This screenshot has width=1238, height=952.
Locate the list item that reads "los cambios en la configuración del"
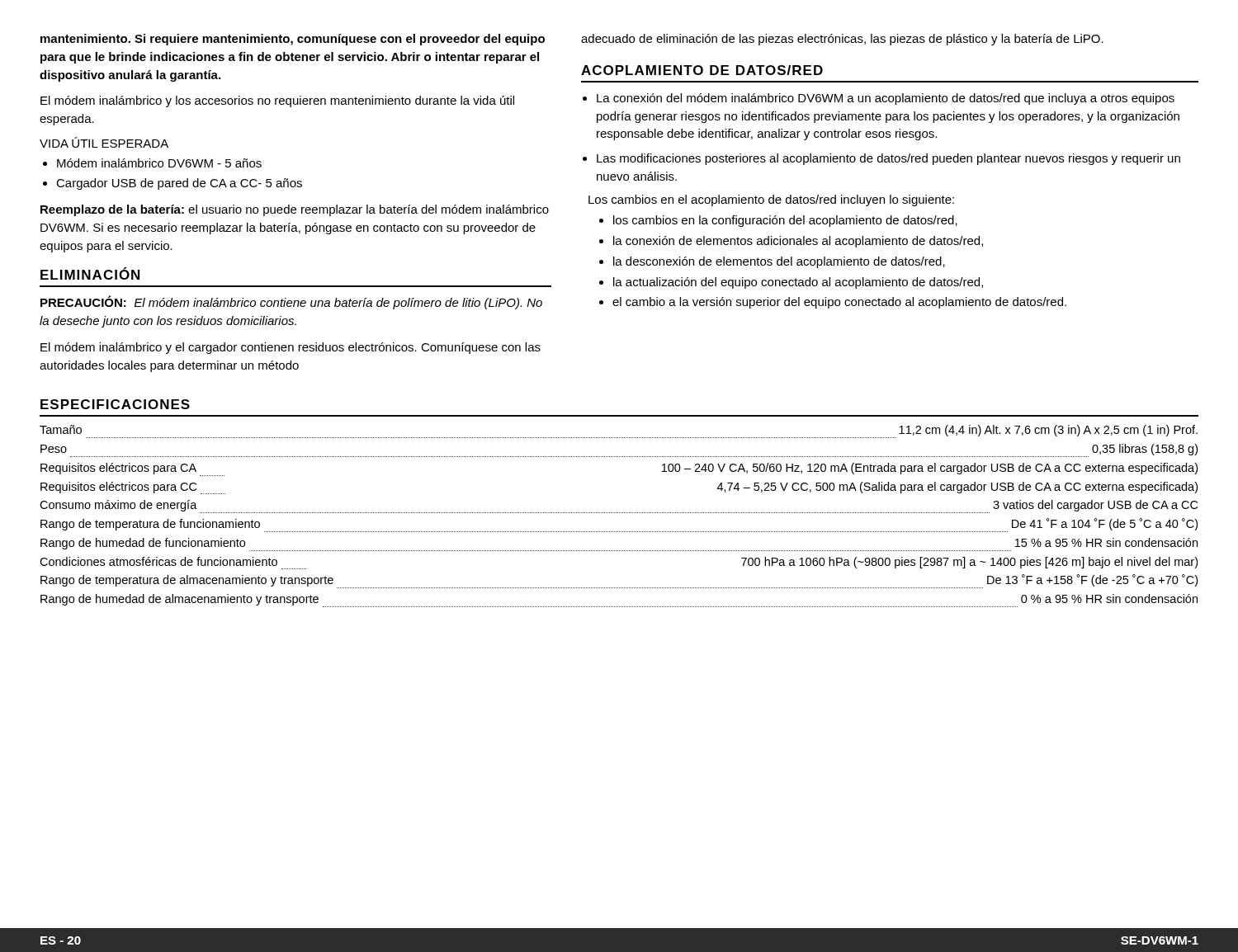tap(785, 220)
